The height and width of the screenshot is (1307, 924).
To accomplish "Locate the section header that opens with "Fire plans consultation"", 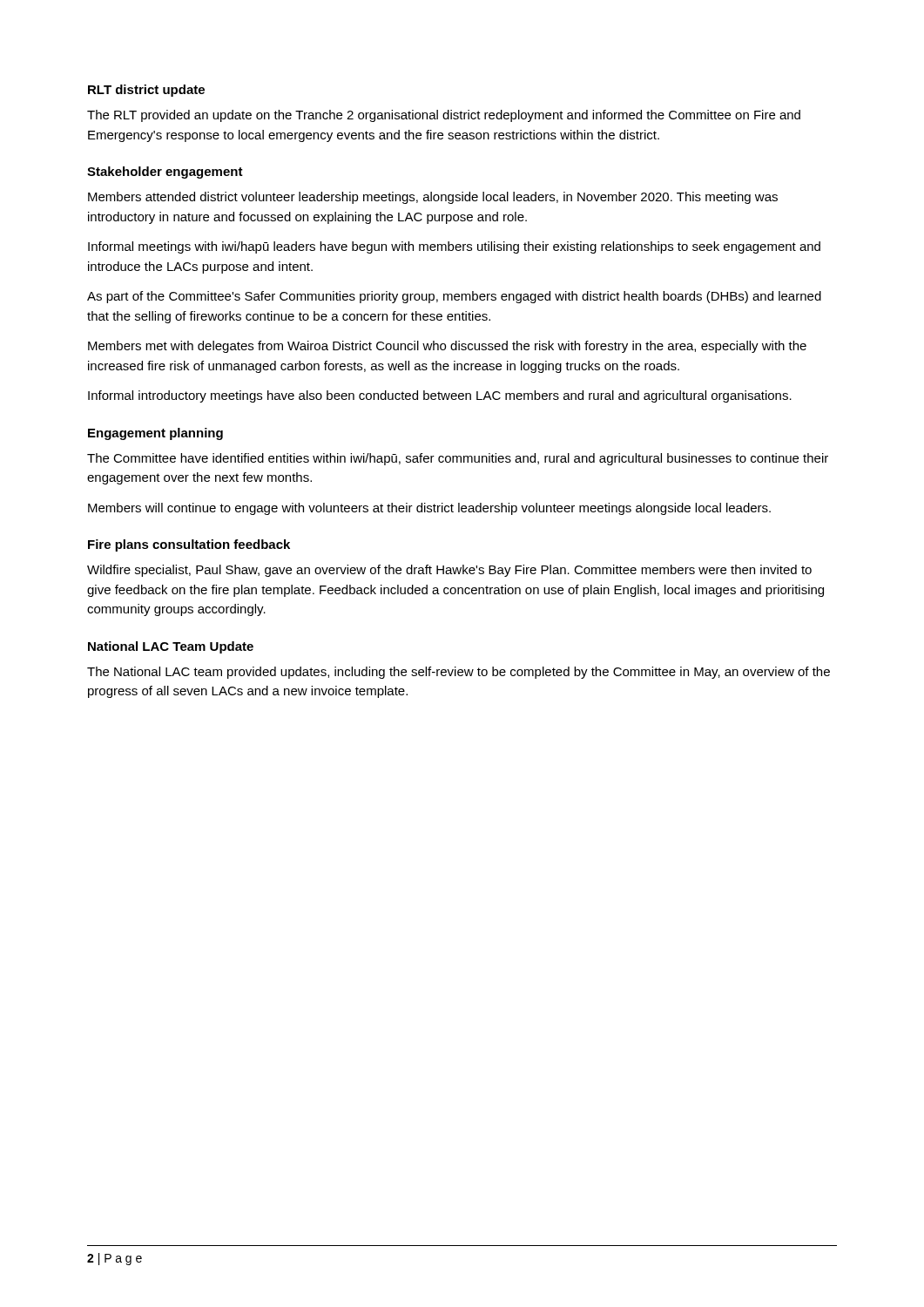I will pyautogui.click(x=189, y=544).
